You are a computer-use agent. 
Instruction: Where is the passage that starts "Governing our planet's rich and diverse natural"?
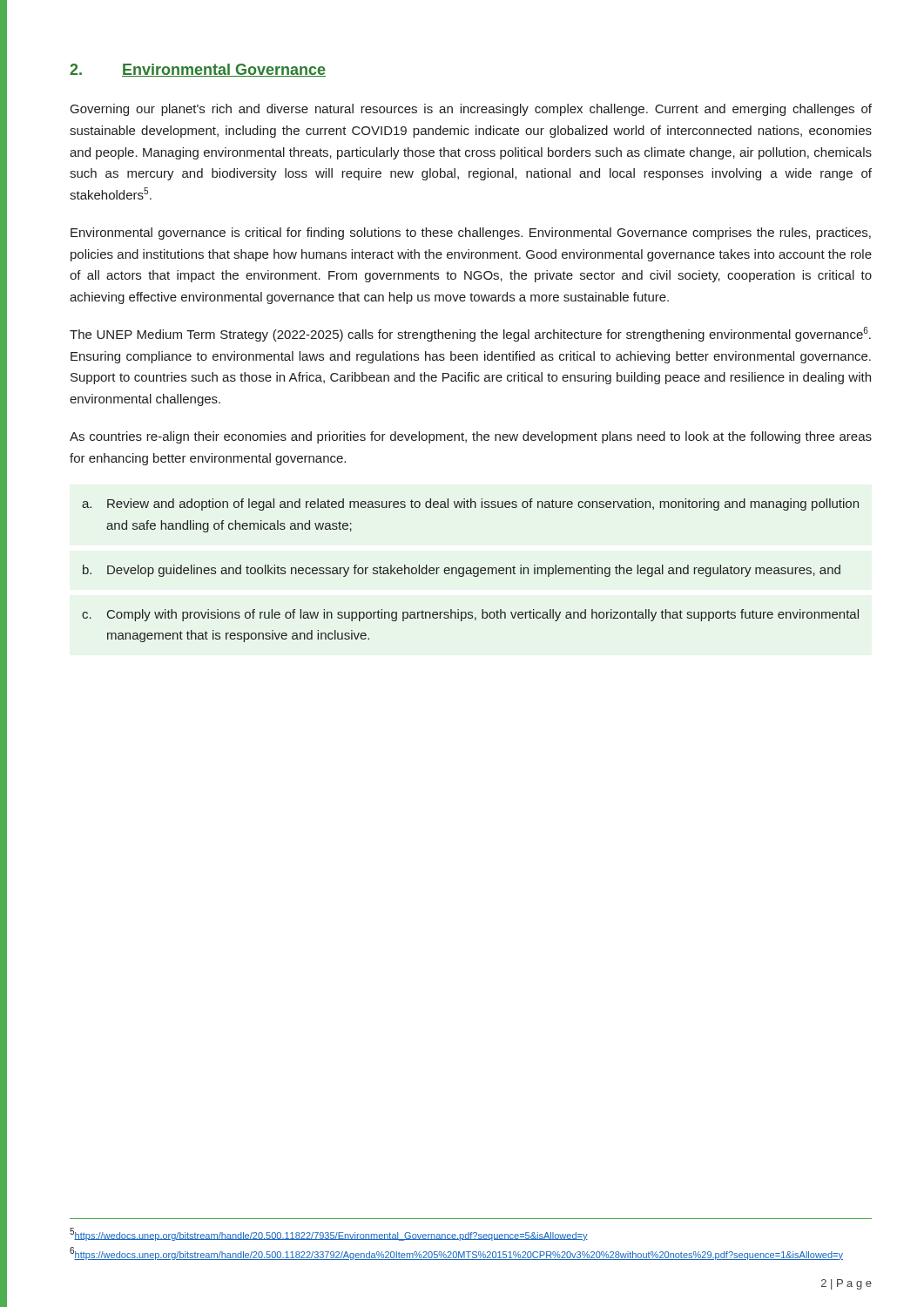click(x=471, y=152)
